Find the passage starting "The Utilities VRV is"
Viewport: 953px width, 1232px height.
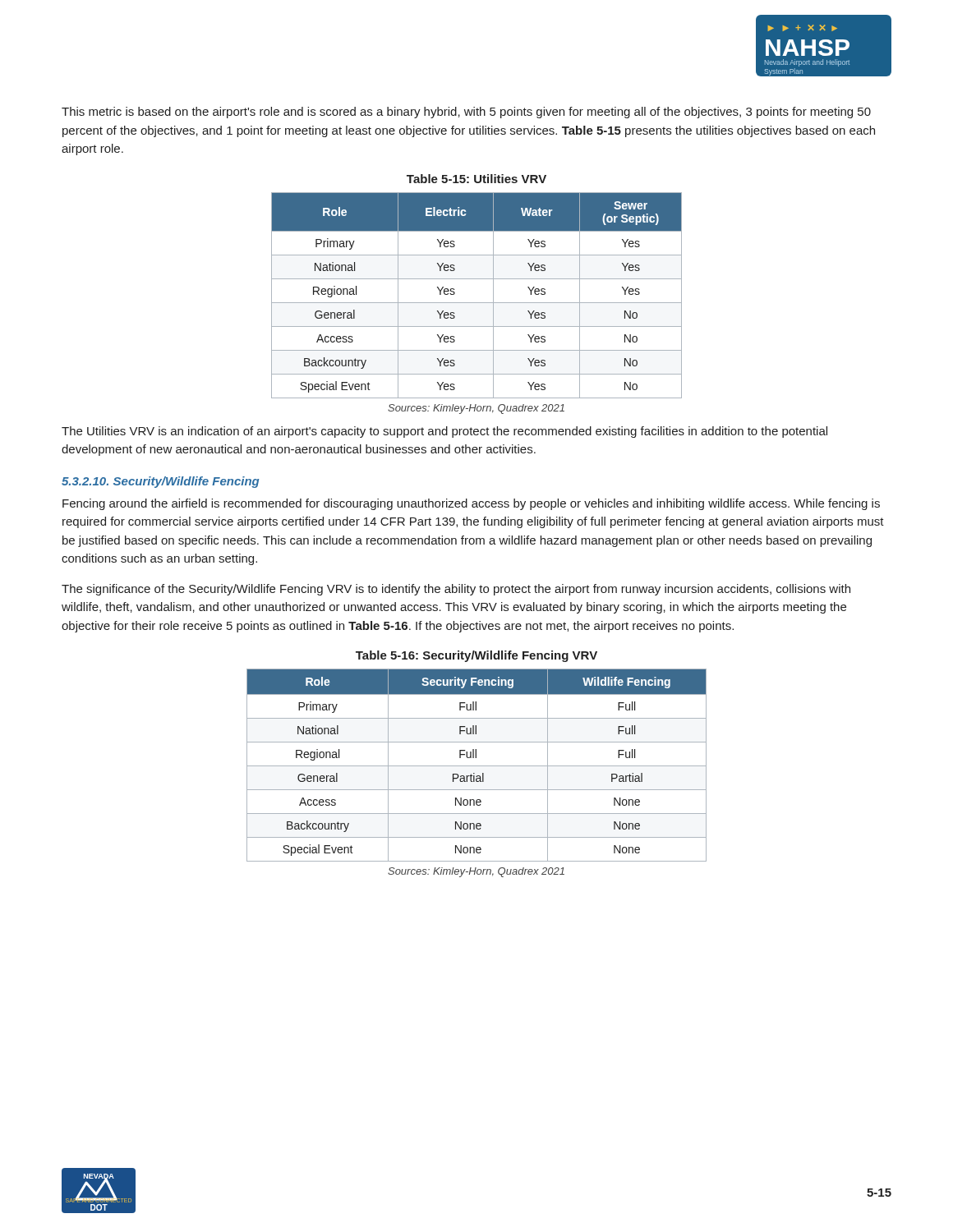(445, 440)
